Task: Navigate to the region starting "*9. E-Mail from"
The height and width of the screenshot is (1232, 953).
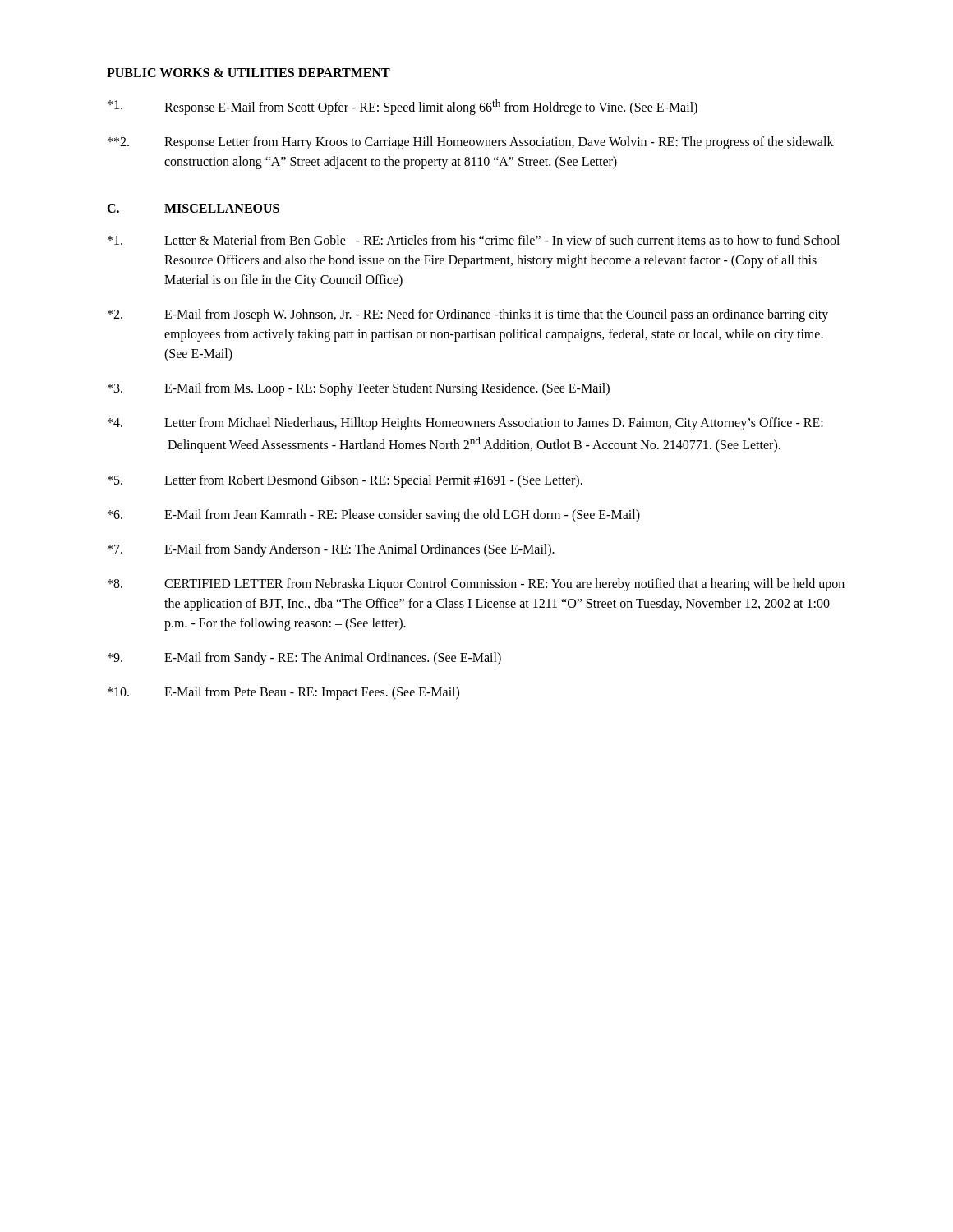Action: (476, 658)
